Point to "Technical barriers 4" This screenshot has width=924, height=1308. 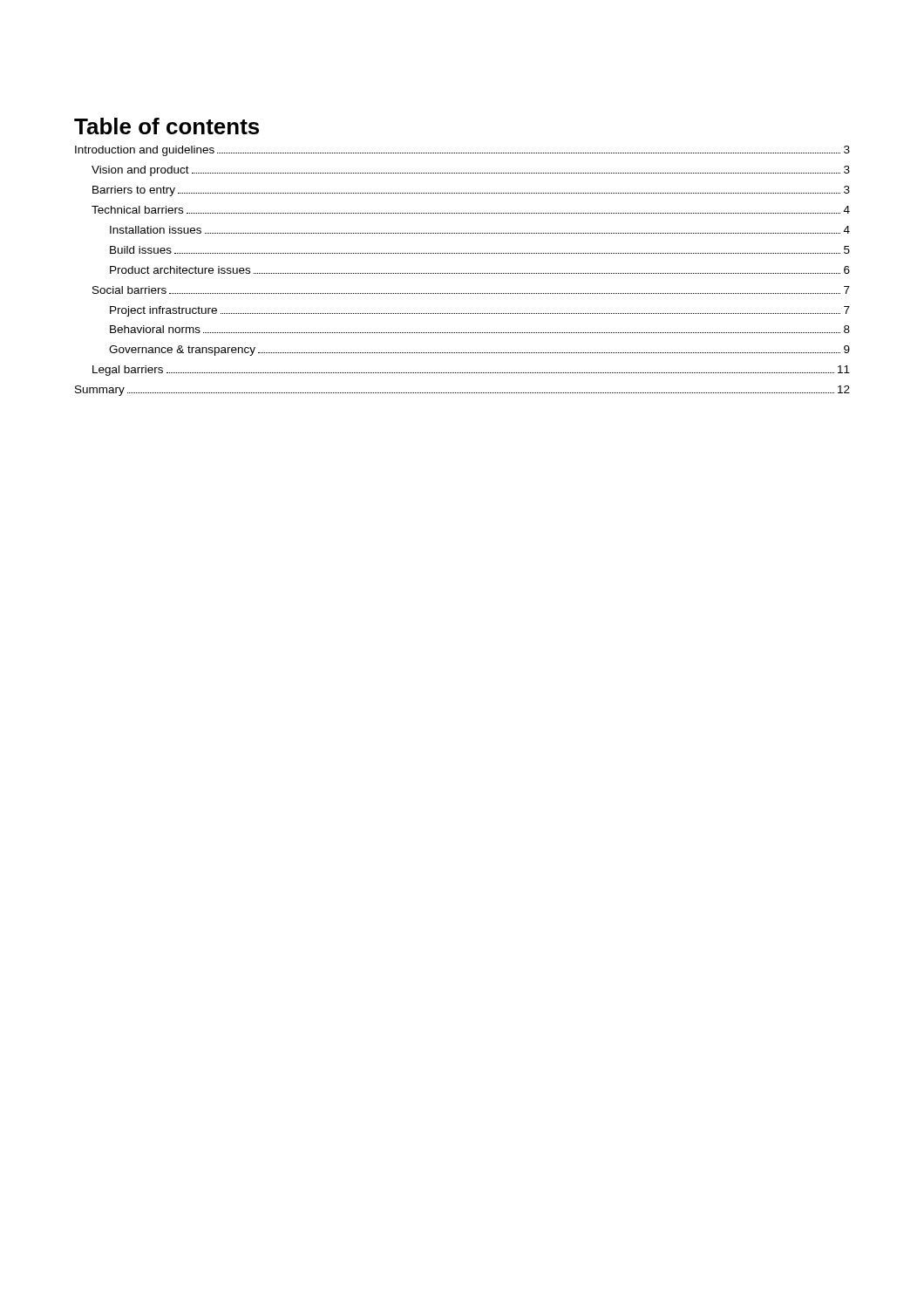[462, 210]
